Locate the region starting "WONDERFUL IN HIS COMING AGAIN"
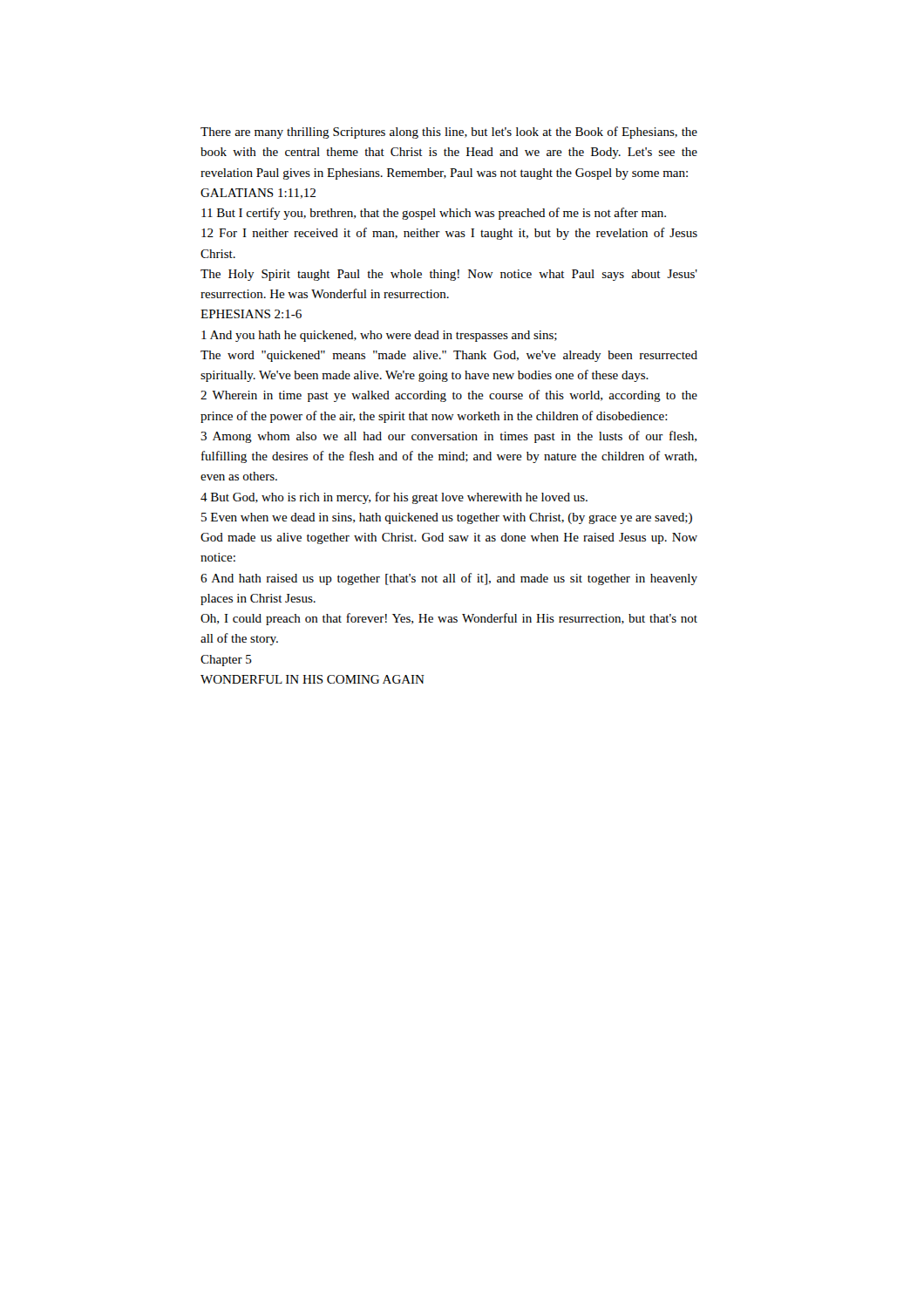 click(x=312, y=679)
